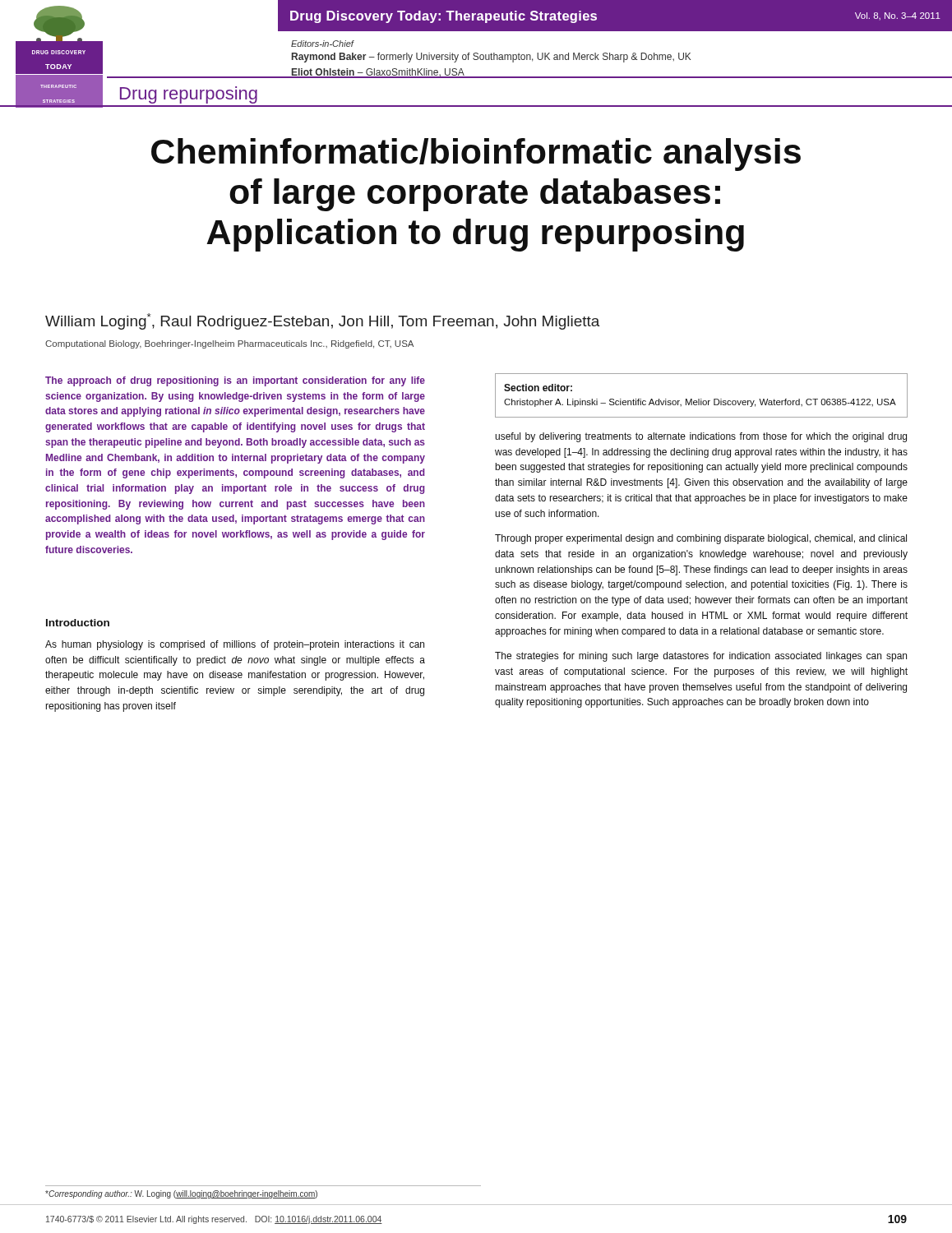Locate the text block starting "William Loging*, Raul Rodriguez-Esteban, Jon Hill, Tom Freeman,"

(322, 320)
